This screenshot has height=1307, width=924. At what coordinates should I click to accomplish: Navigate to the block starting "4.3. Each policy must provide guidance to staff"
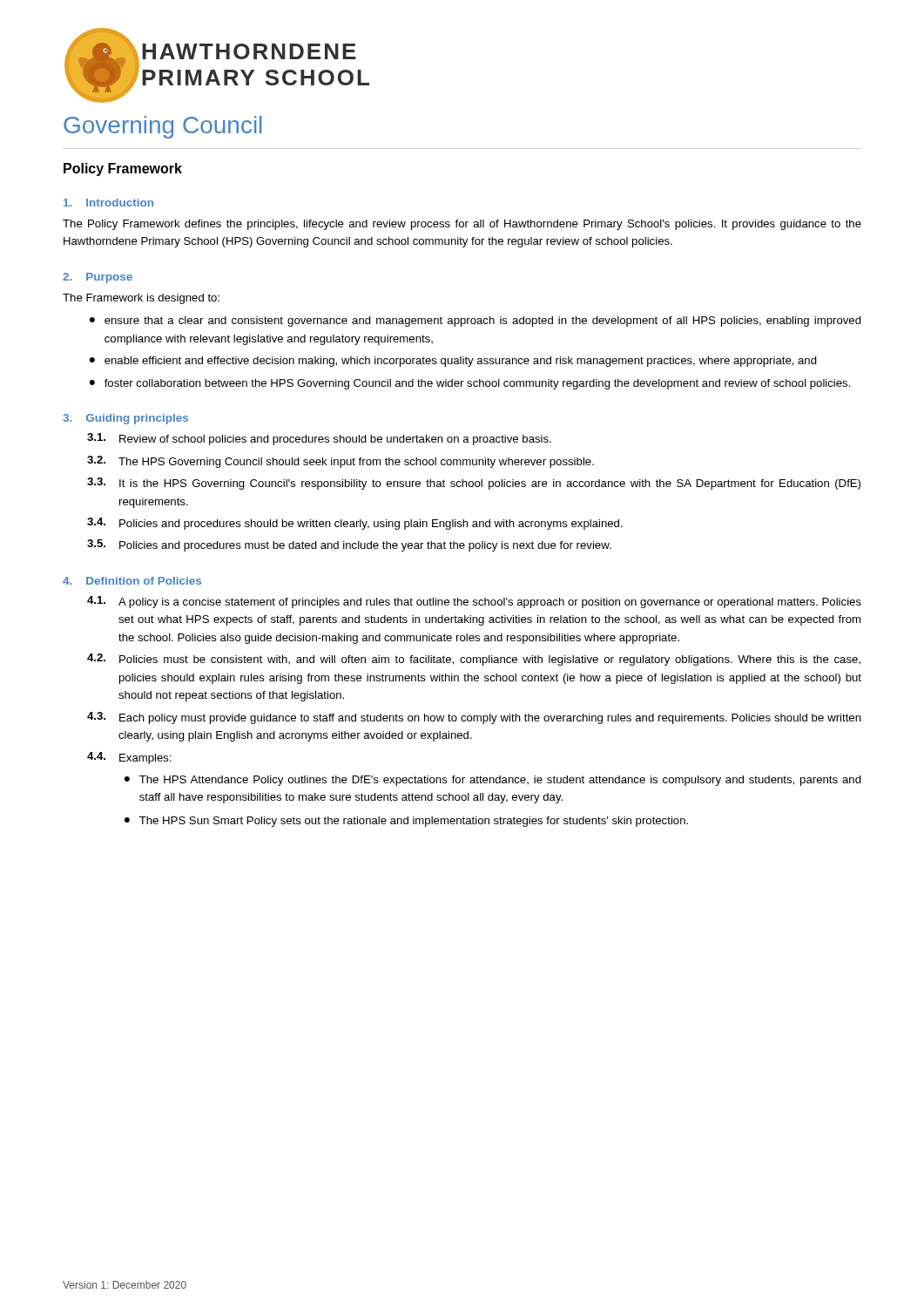[462, 727]
